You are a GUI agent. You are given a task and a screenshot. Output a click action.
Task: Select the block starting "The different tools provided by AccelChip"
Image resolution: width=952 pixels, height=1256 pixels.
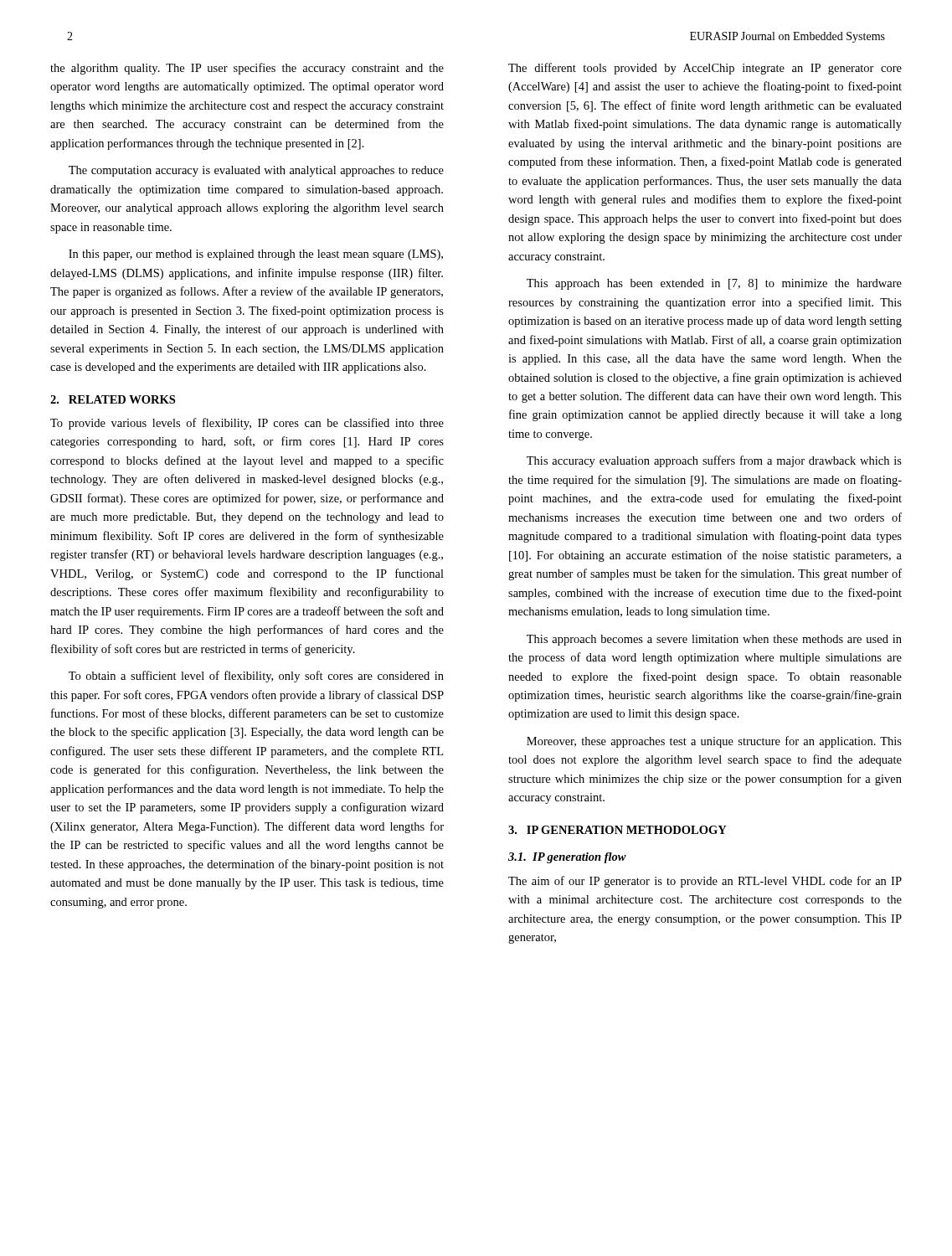(705, 162)
